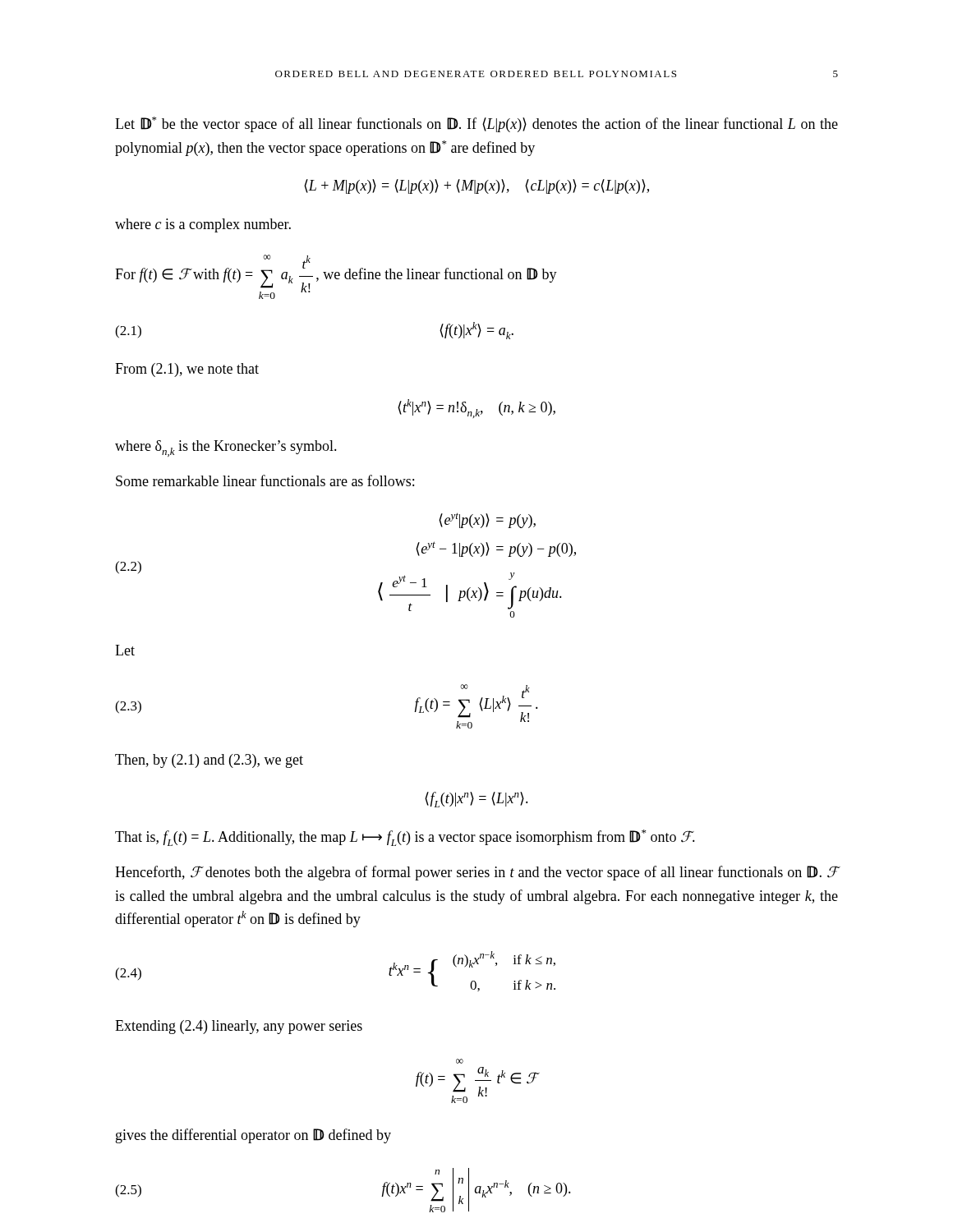Point to the block starting "For f(t) ∈ ℱ with f(t) ="
The image size is (953, 1232).
pos(336,276)
